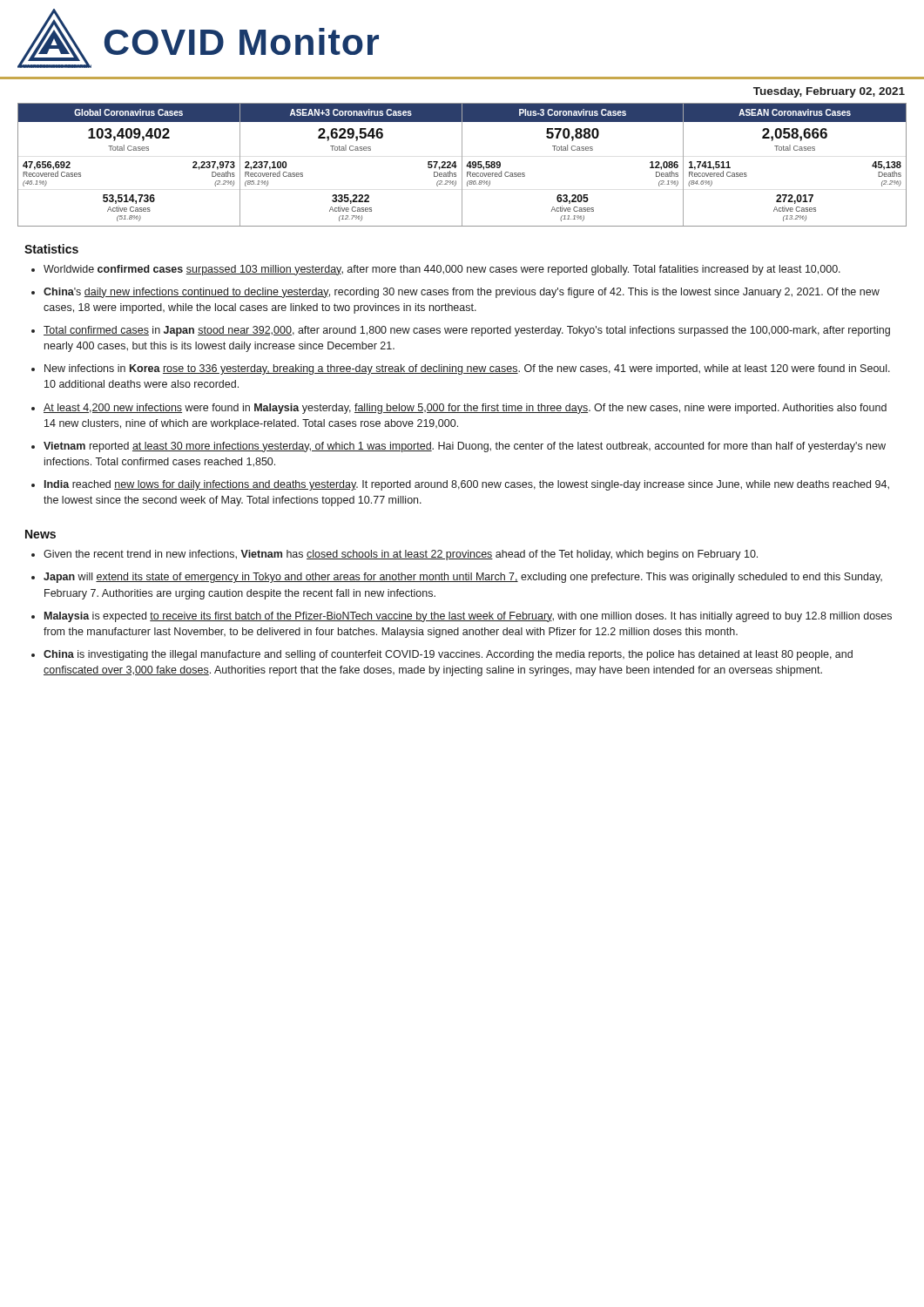
Task: Select the text starting "Japan will extend its state of"
Action: tap(463, 585)
